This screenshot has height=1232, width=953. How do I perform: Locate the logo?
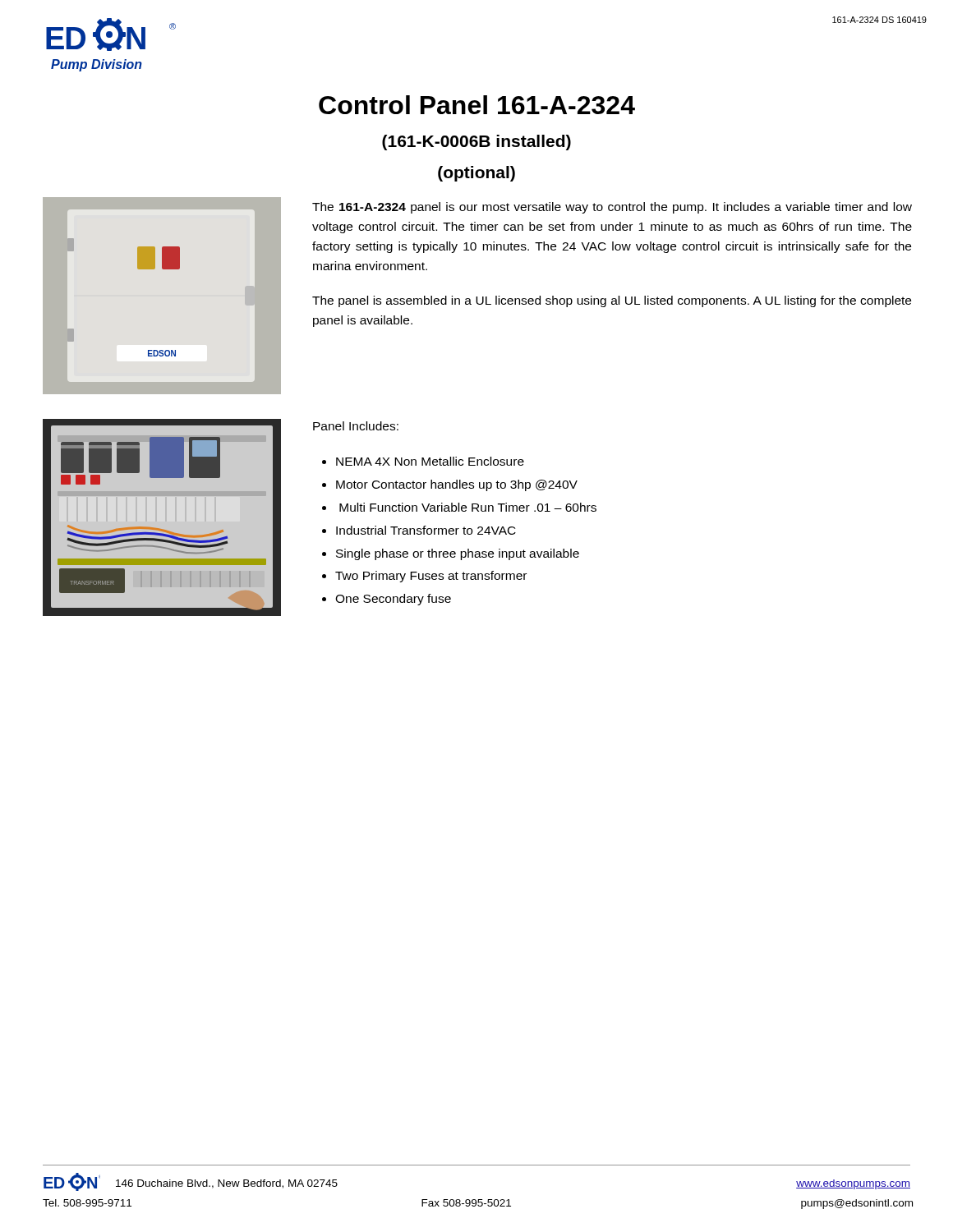pyautogui.click(x=125, y=48)
